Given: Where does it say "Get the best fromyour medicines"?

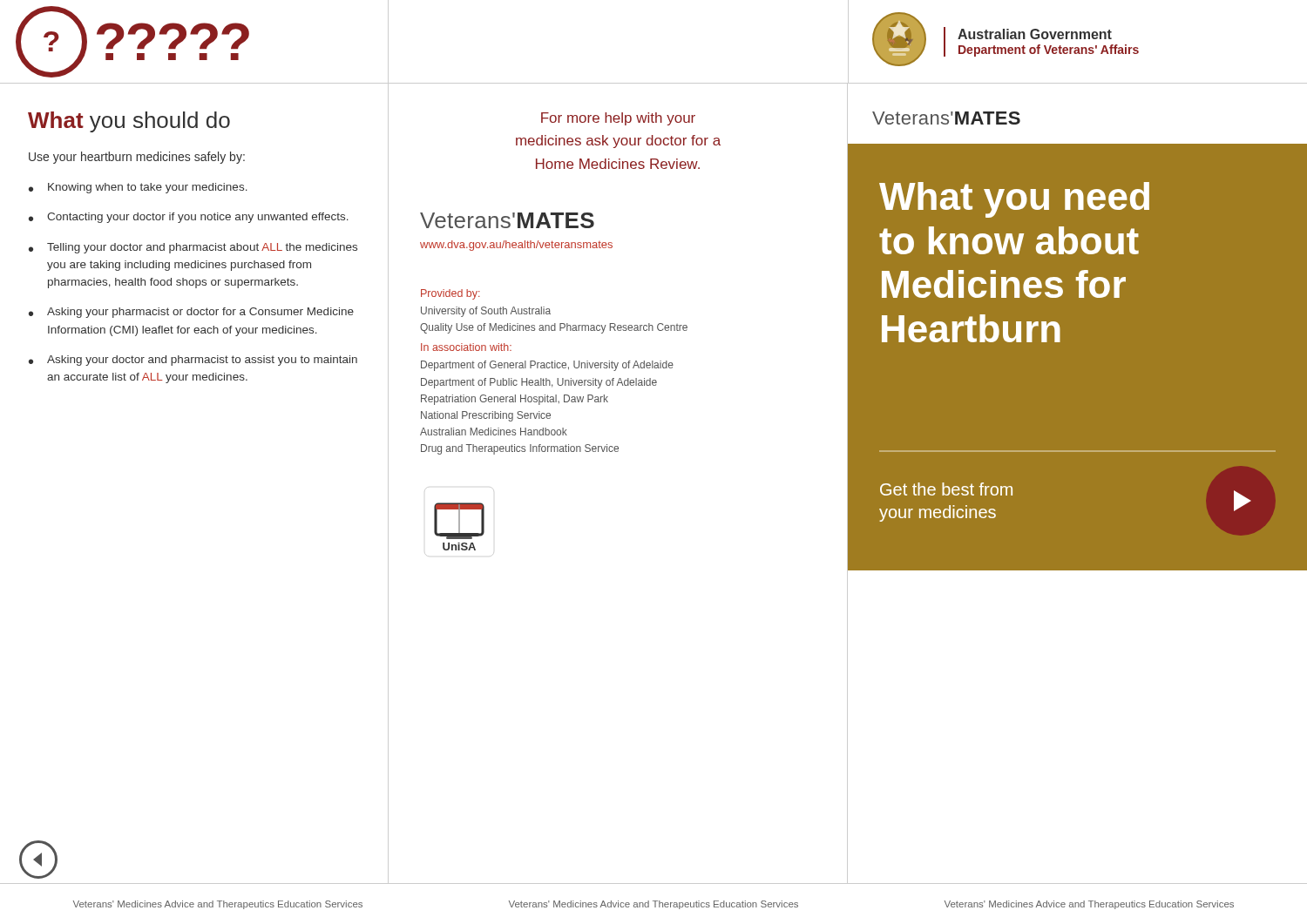Looking at the screenshot, I should [x=947, y=501].
